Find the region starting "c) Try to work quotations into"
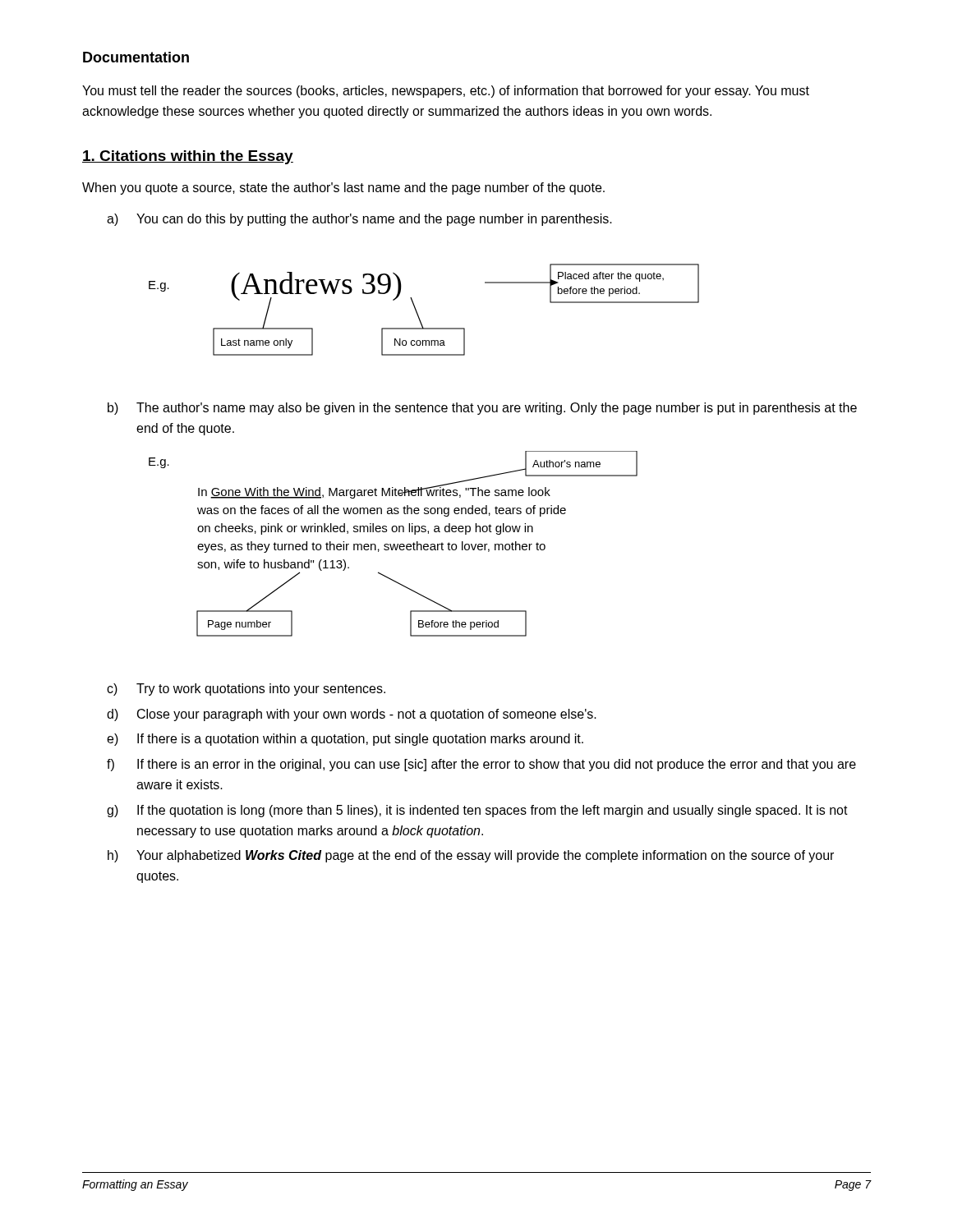This screenshot has height=1232, width=953. click(247, 689)
